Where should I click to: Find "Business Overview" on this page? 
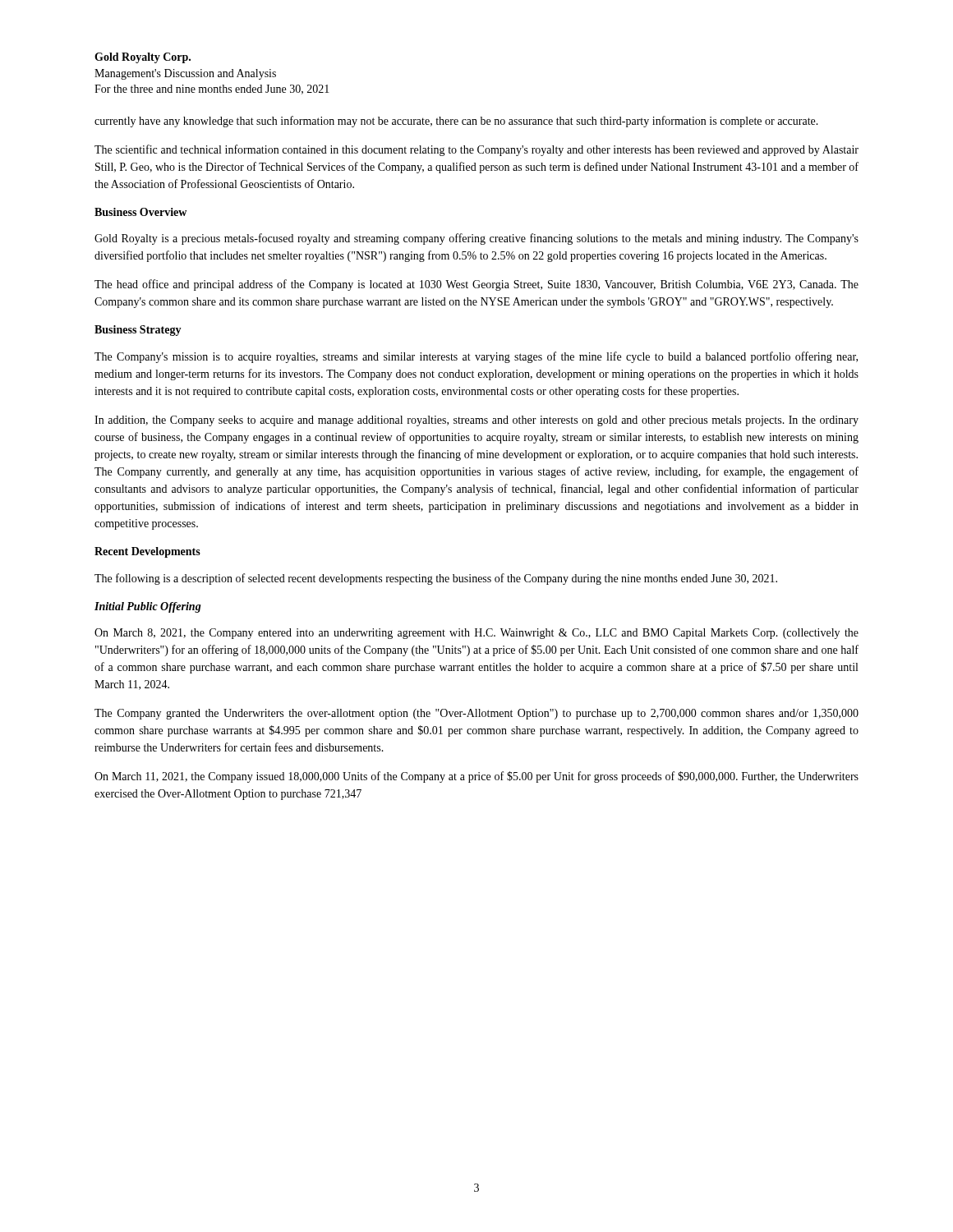coord(141,212)
